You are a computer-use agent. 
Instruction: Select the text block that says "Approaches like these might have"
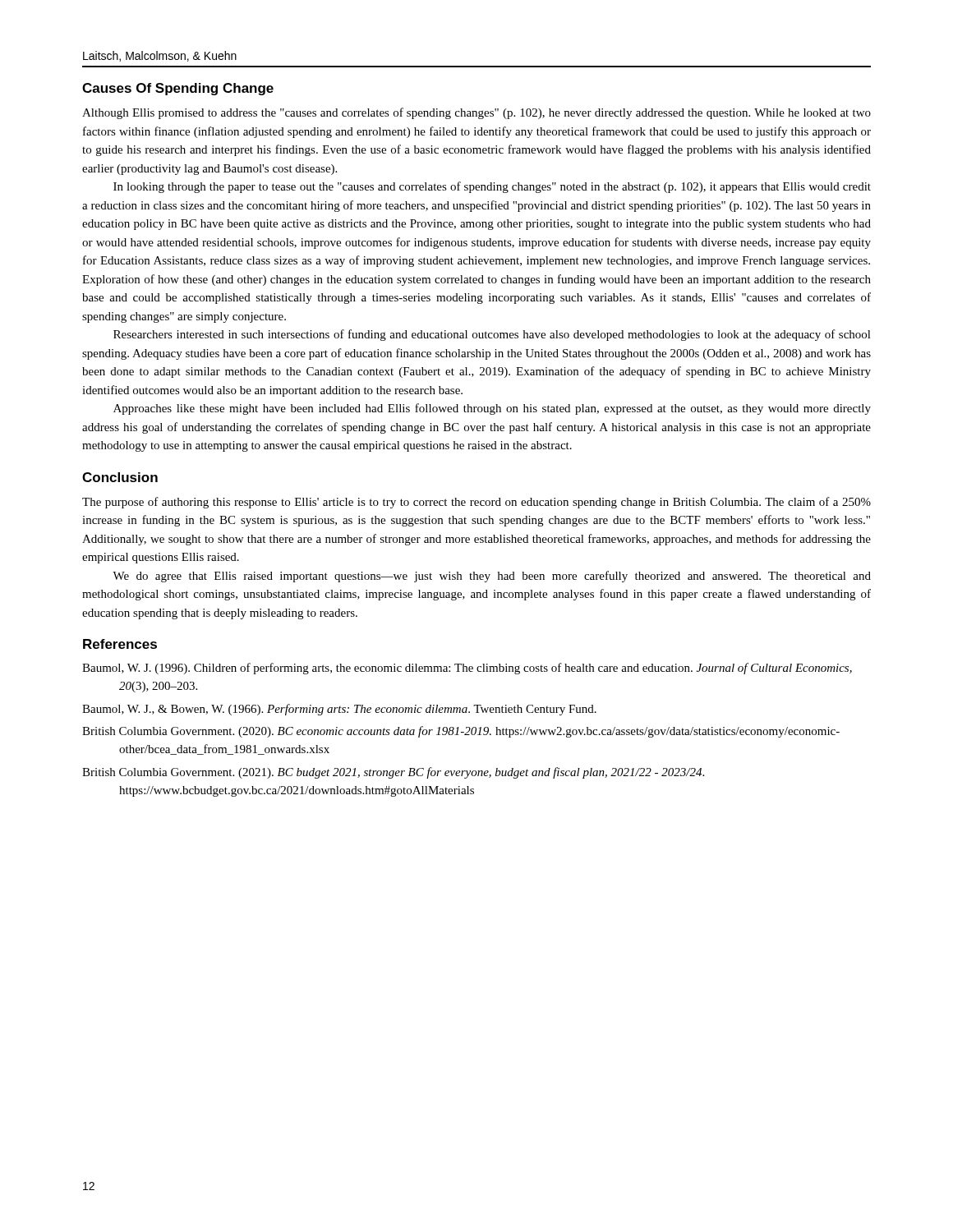(x=476, y=427)
